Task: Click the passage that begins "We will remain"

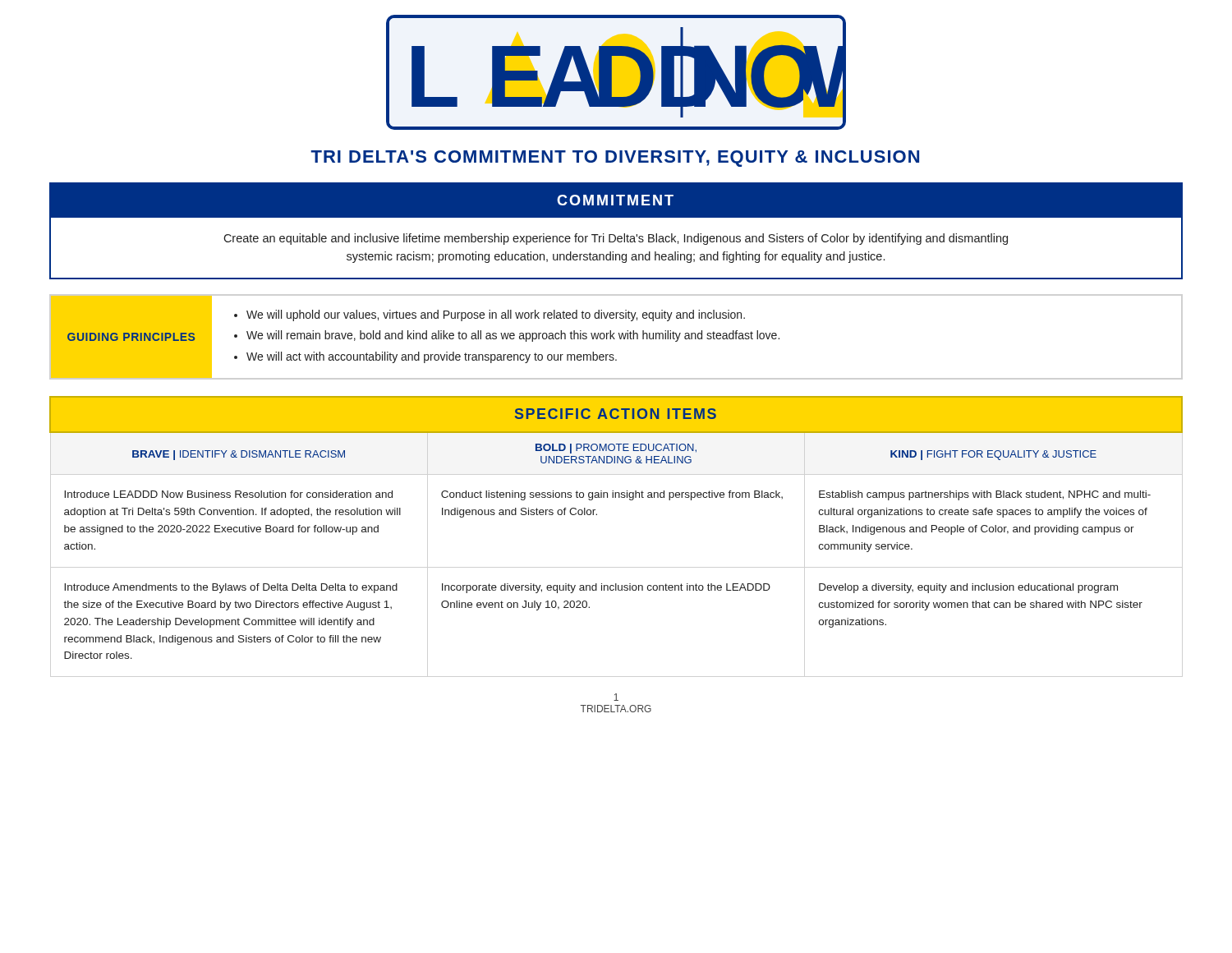Action: [x=513, y=335]
